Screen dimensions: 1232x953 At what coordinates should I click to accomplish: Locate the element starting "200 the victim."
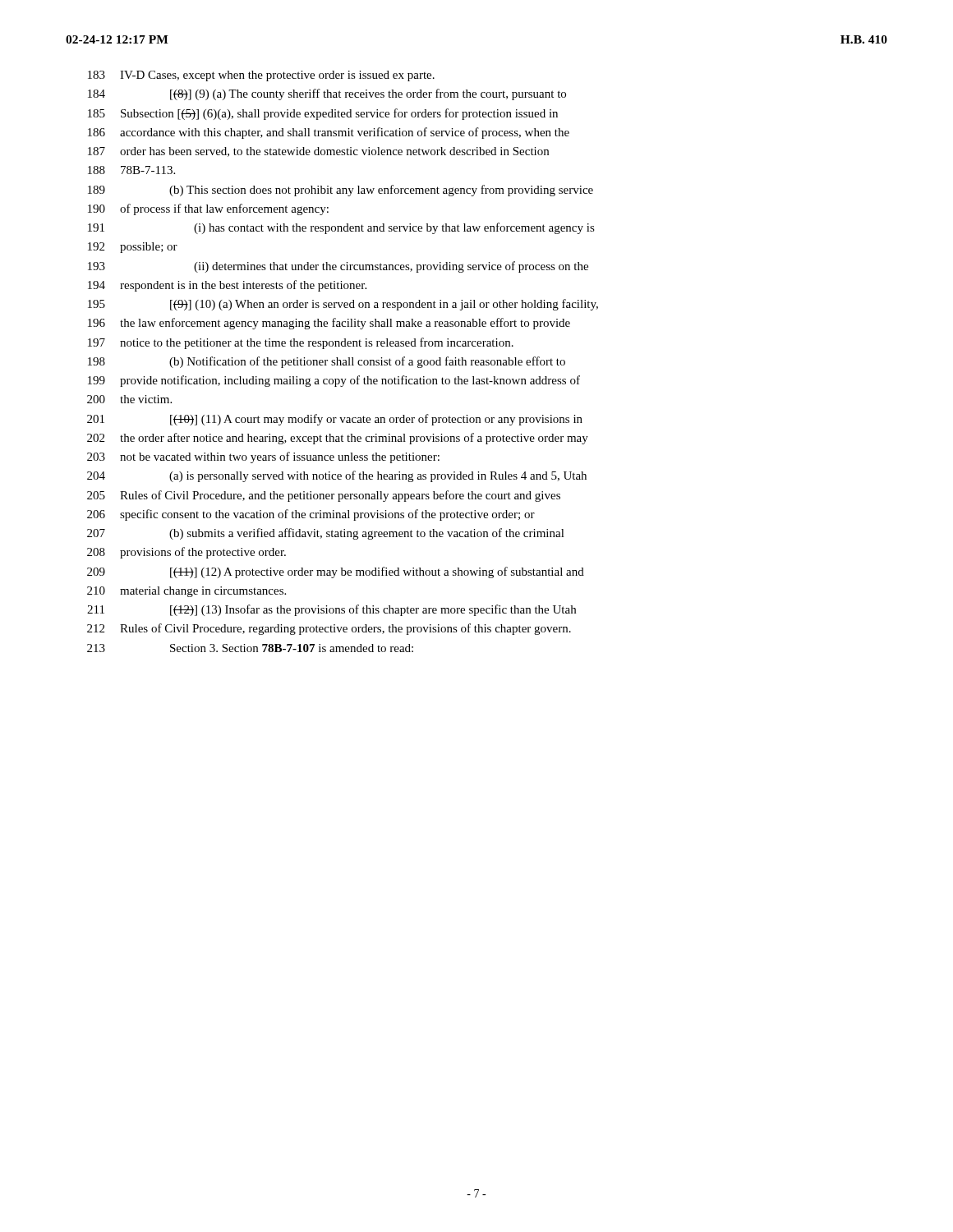click(x=129, y=399)
